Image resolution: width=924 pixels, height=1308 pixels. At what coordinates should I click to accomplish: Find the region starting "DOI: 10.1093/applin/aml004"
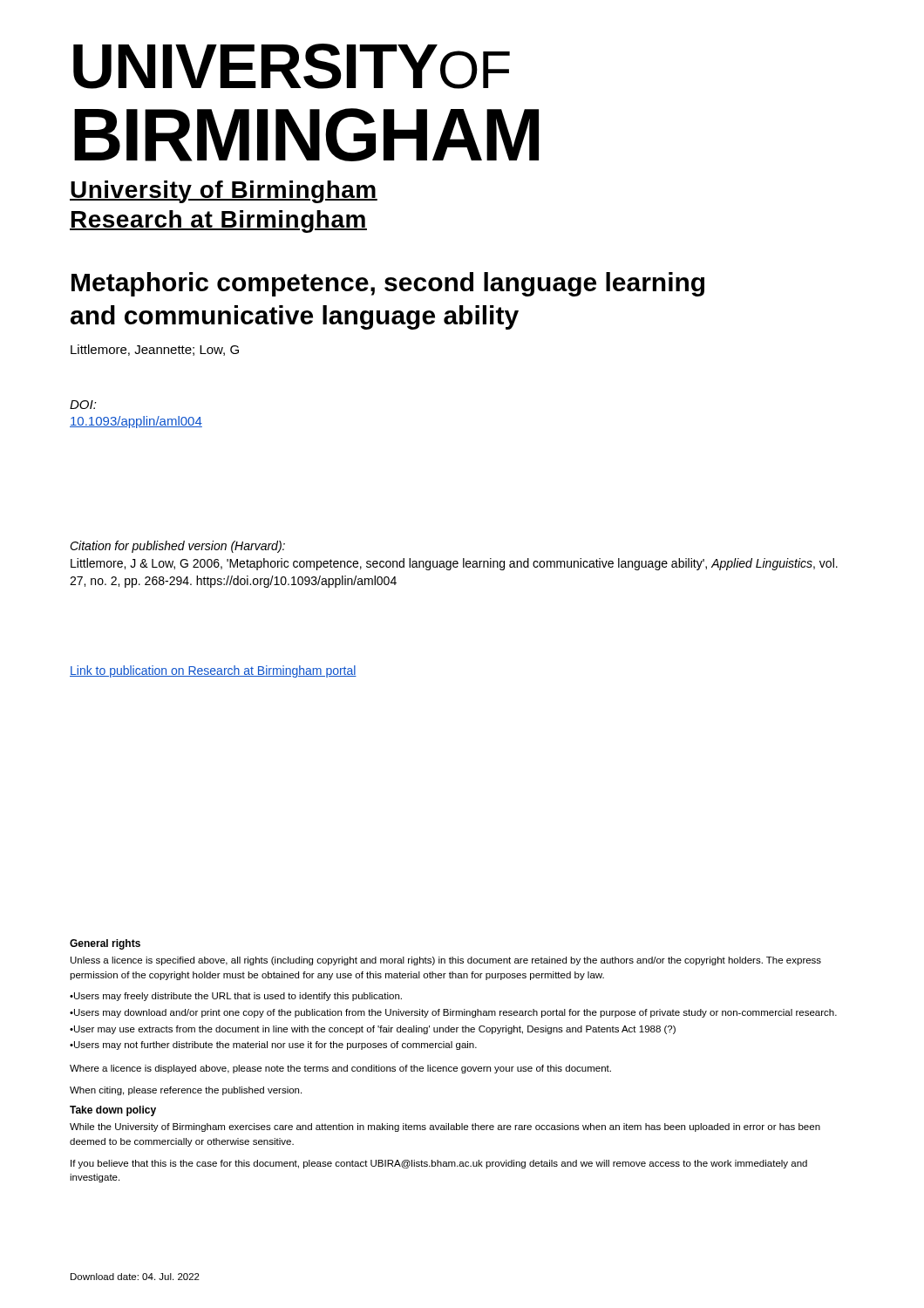point(136,412)
